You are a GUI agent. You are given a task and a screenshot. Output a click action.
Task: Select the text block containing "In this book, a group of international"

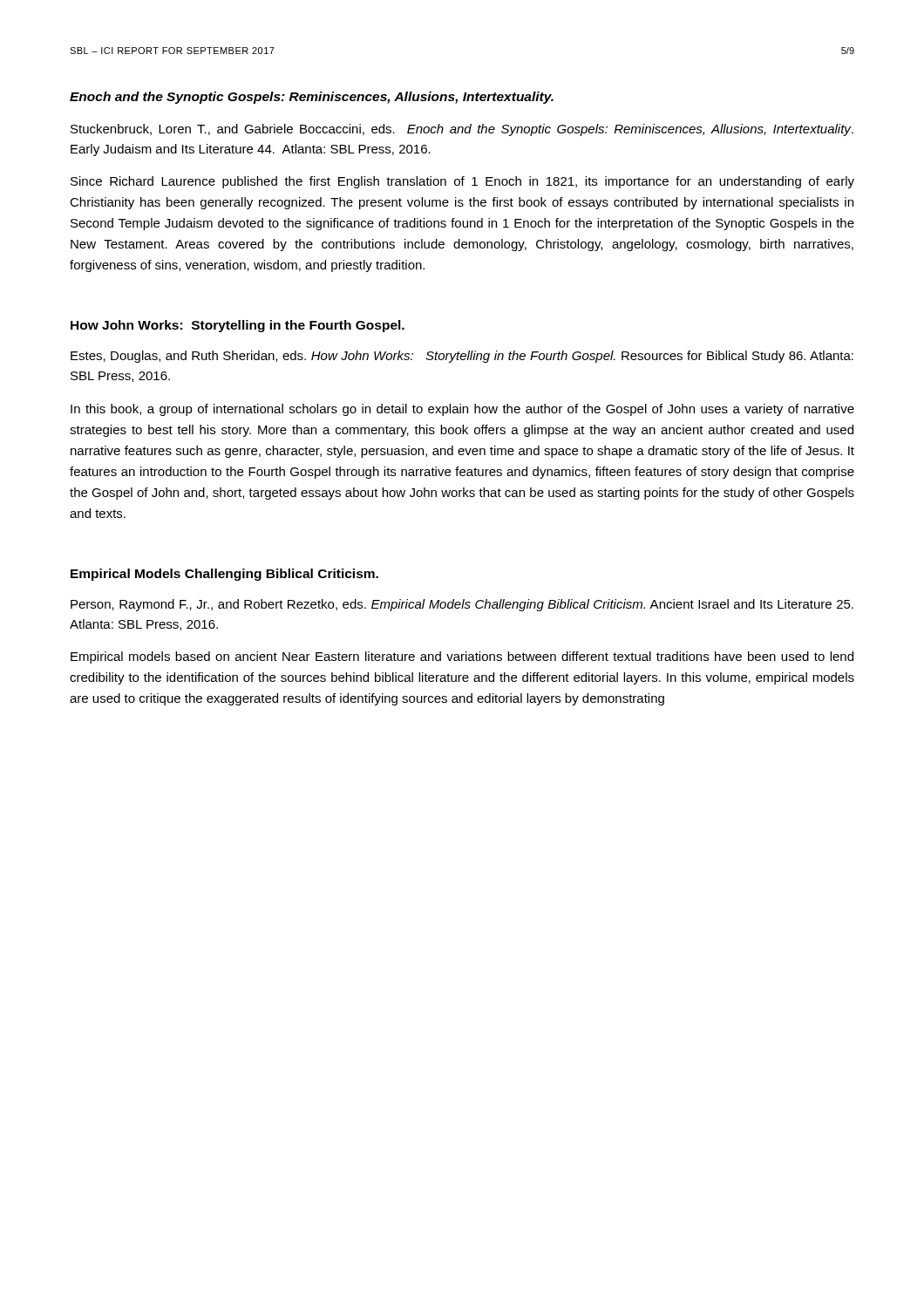(x=462, y=461)
